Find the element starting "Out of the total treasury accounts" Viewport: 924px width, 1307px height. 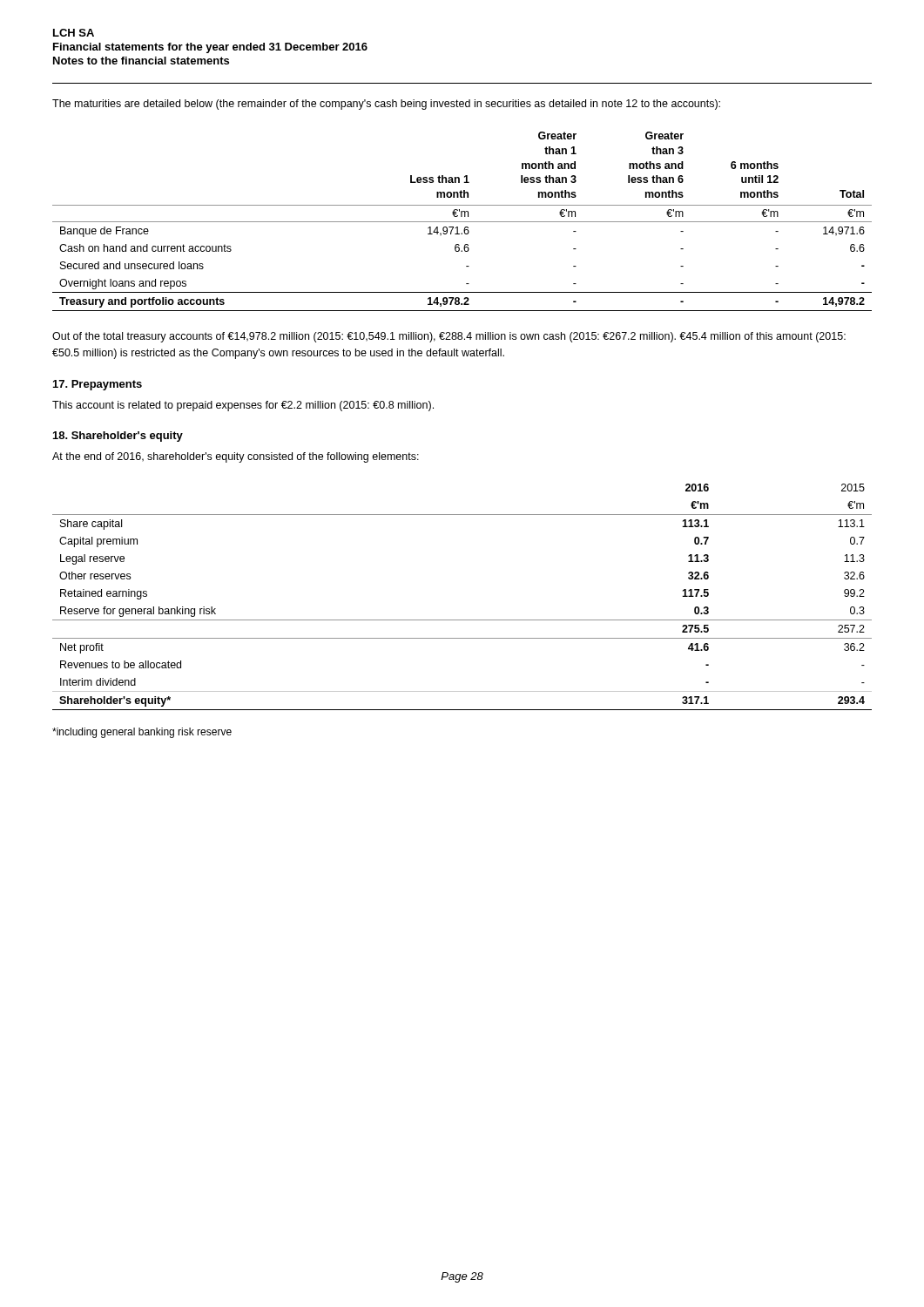(449, 345)
